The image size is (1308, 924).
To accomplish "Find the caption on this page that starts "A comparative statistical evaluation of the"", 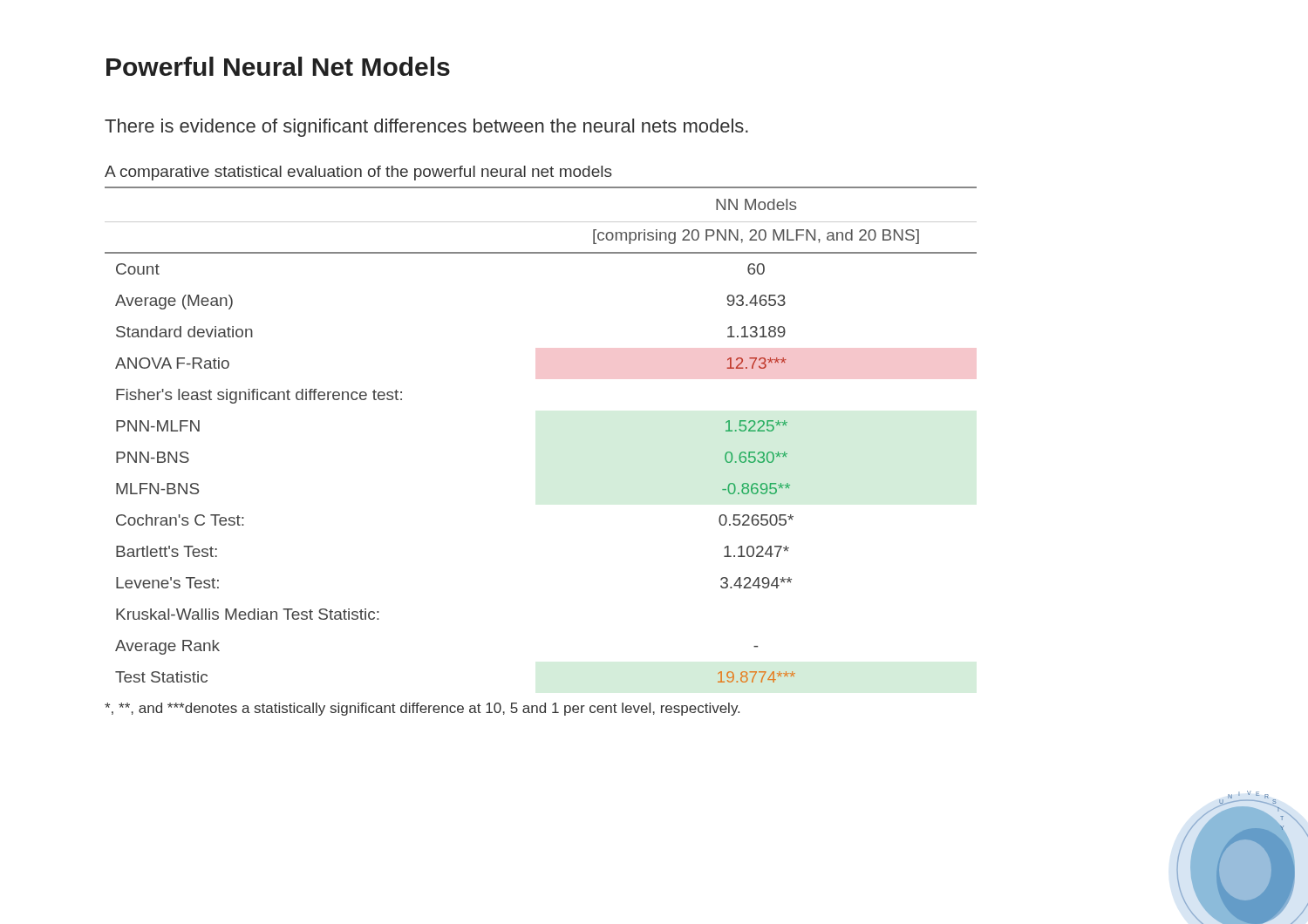I will pyautogui.click(x=584, y=172).
